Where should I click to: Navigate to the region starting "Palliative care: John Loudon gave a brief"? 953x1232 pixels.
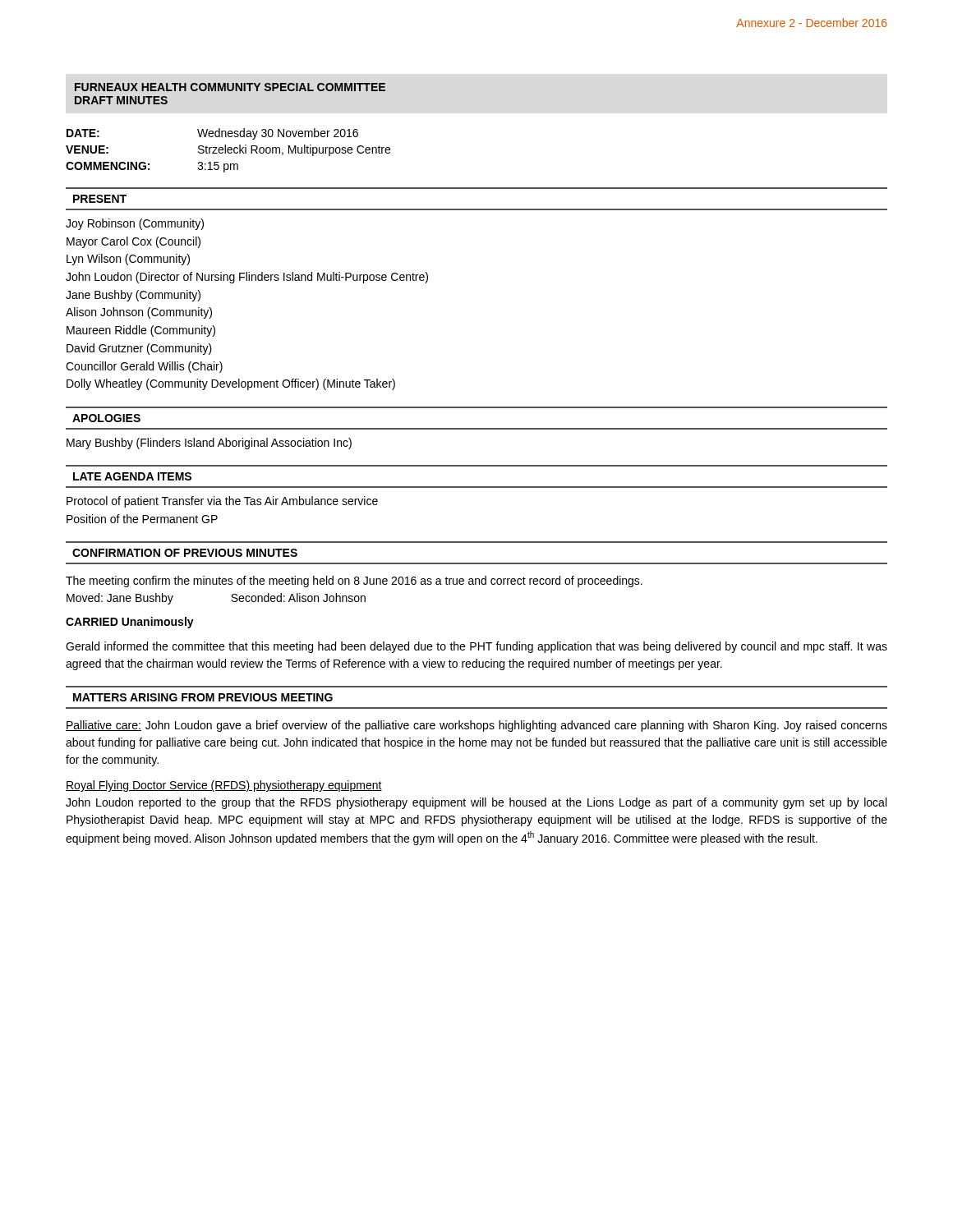[x=476, y=743]
